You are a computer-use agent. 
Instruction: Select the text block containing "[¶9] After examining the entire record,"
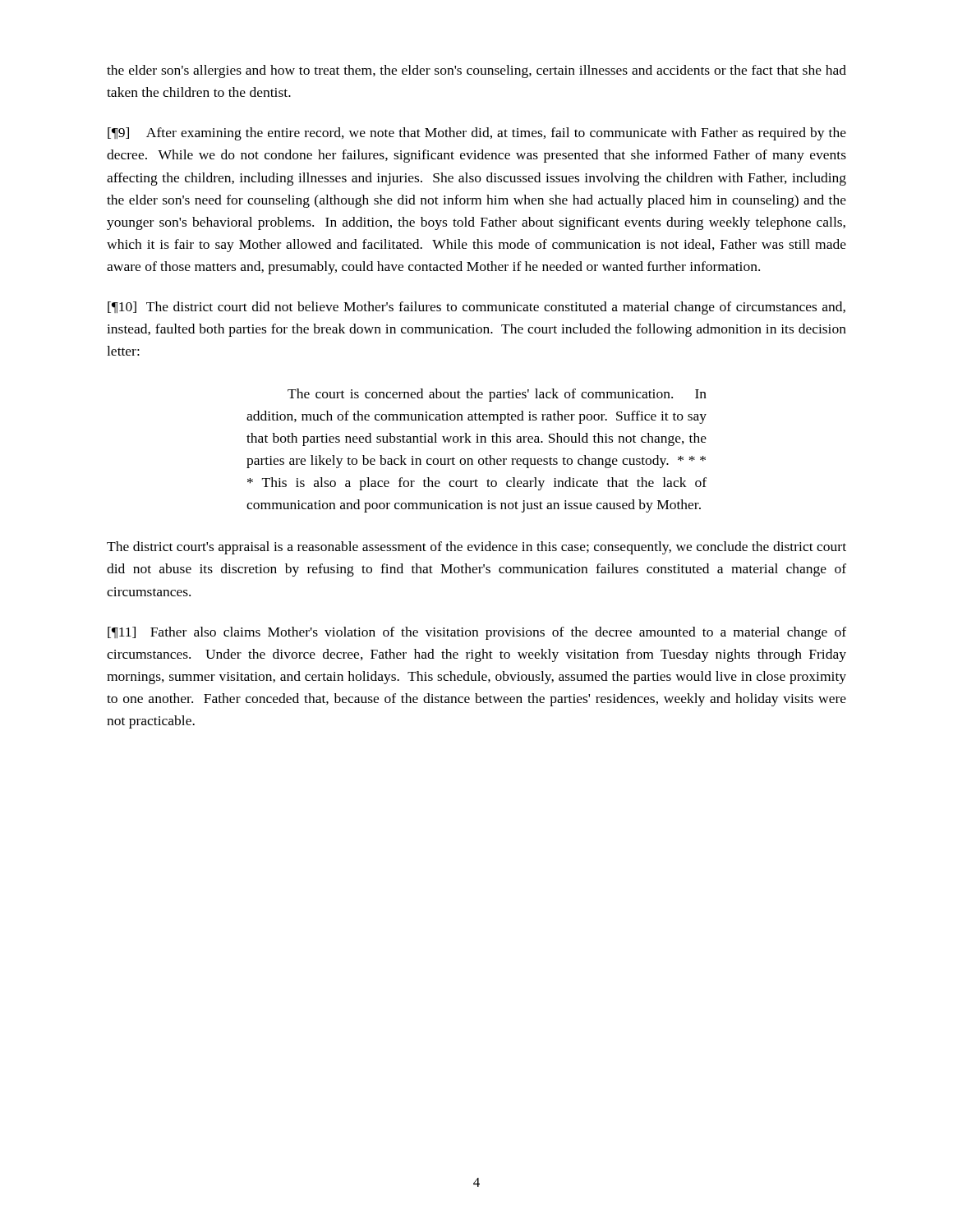476,199
